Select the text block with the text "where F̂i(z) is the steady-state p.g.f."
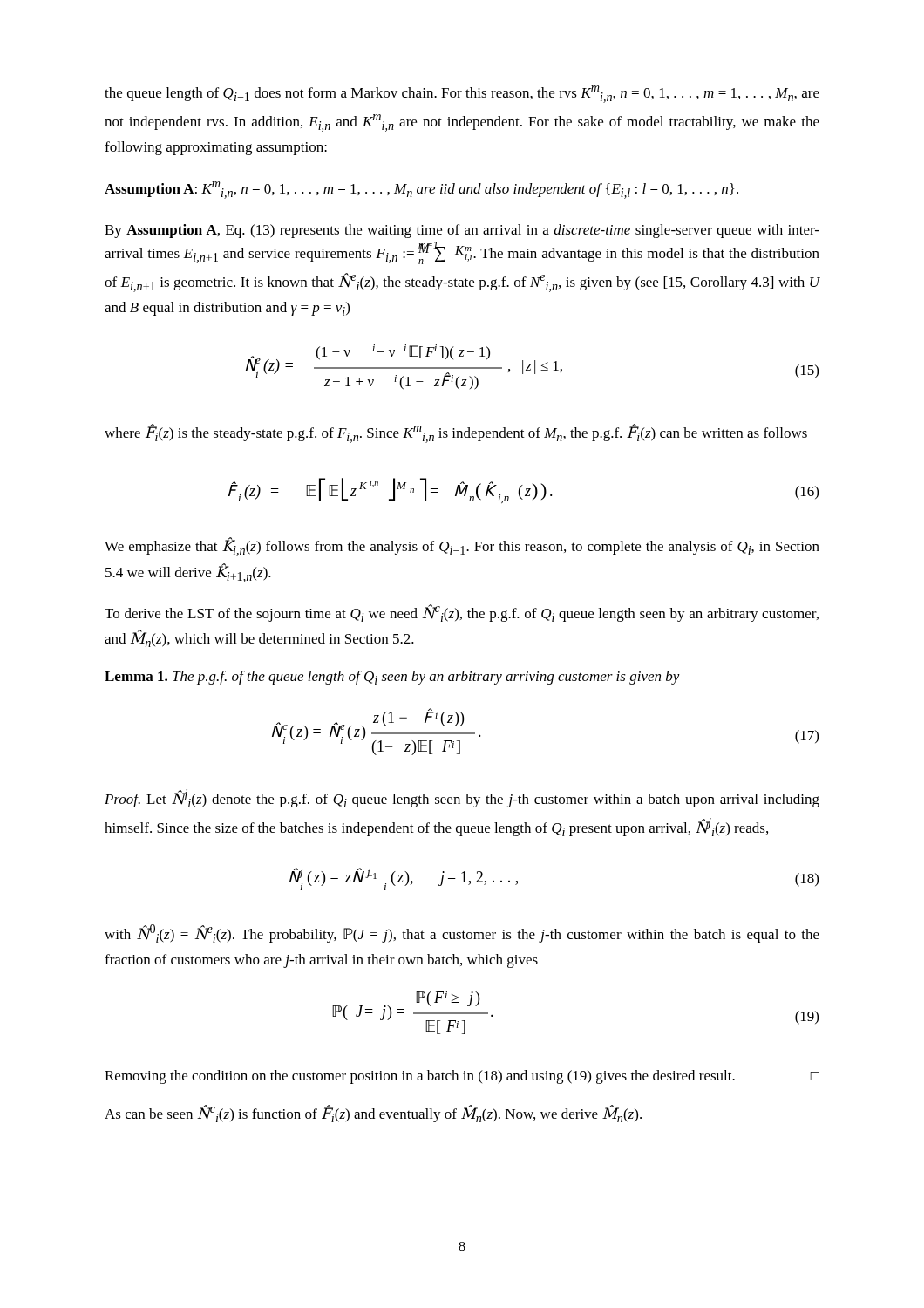 [x=462, y=433]
